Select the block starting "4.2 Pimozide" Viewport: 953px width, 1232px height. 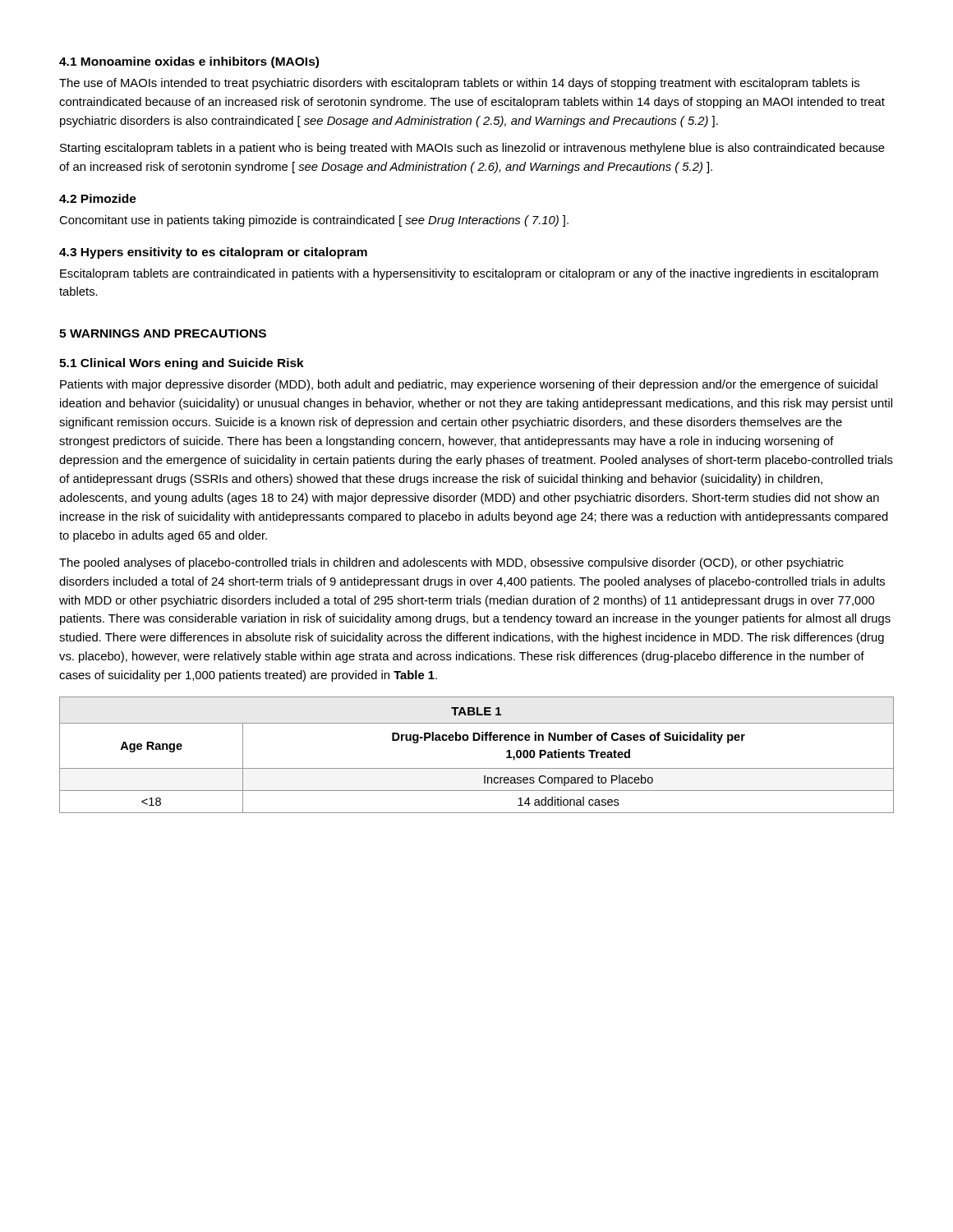tap(98, 198)
